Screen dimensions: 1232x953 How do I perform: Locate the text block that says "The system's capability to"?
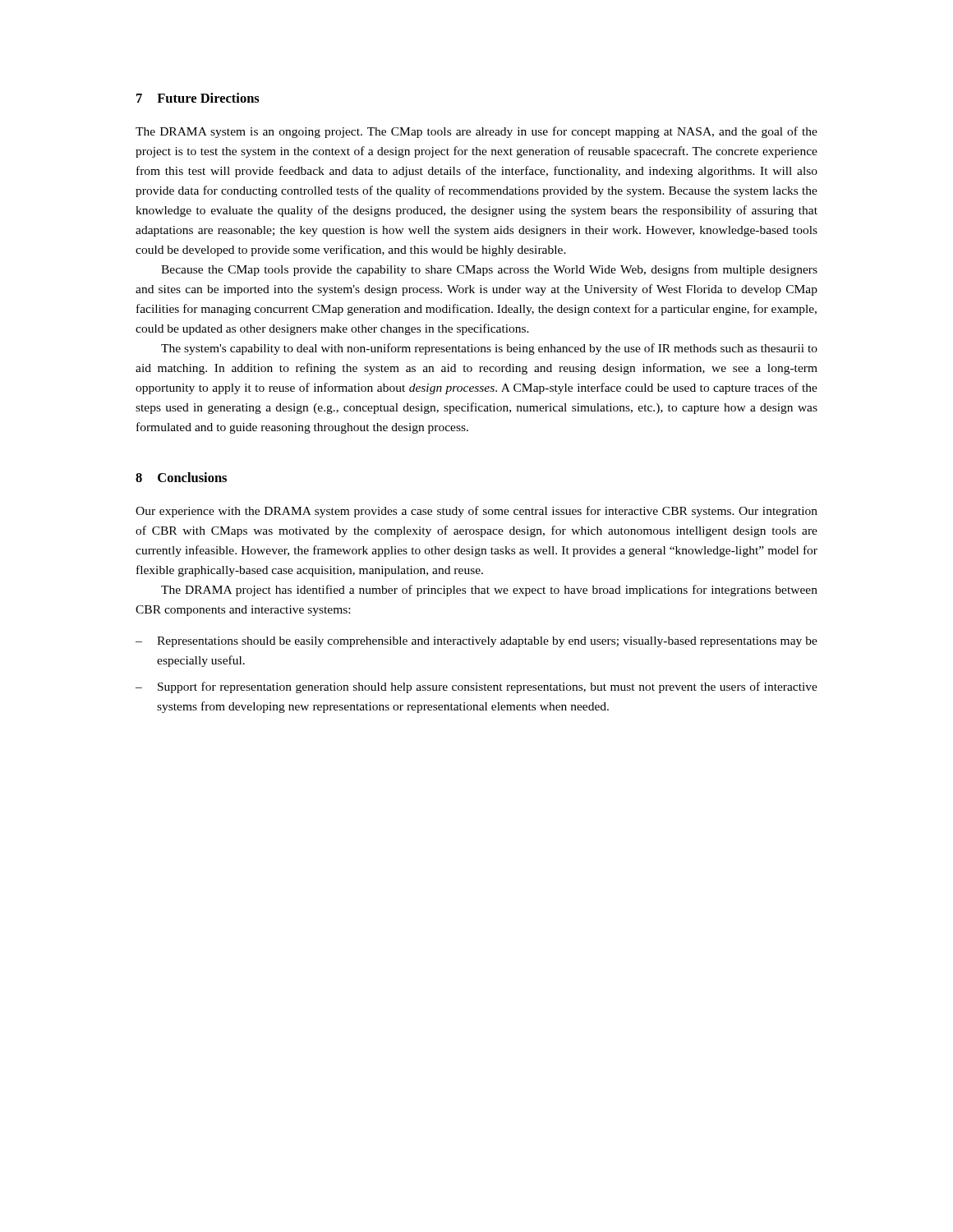[x=476, y=388]
